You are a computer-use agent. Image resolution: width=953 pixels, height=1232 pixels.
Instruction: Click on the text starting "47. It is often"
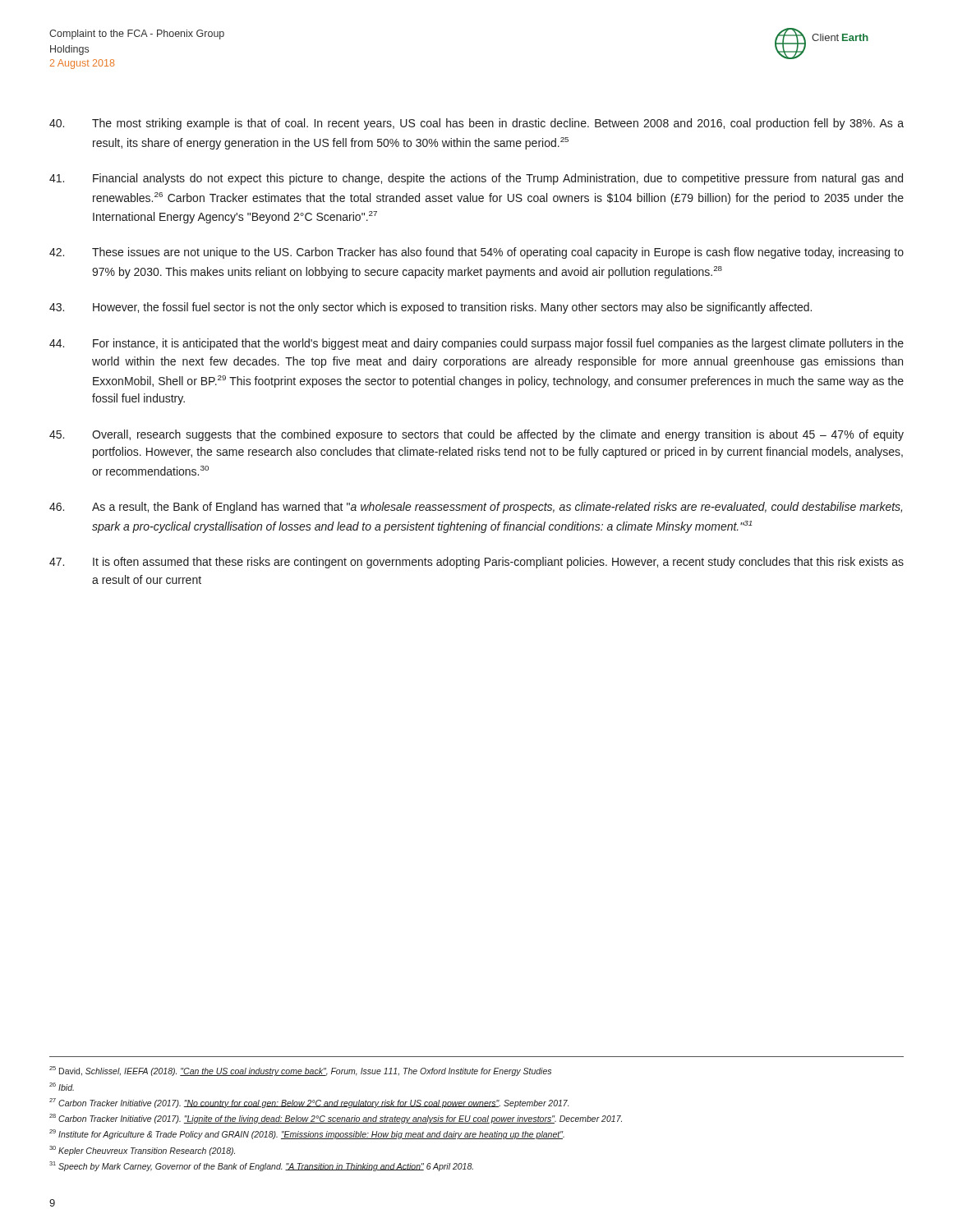[476, 572]
